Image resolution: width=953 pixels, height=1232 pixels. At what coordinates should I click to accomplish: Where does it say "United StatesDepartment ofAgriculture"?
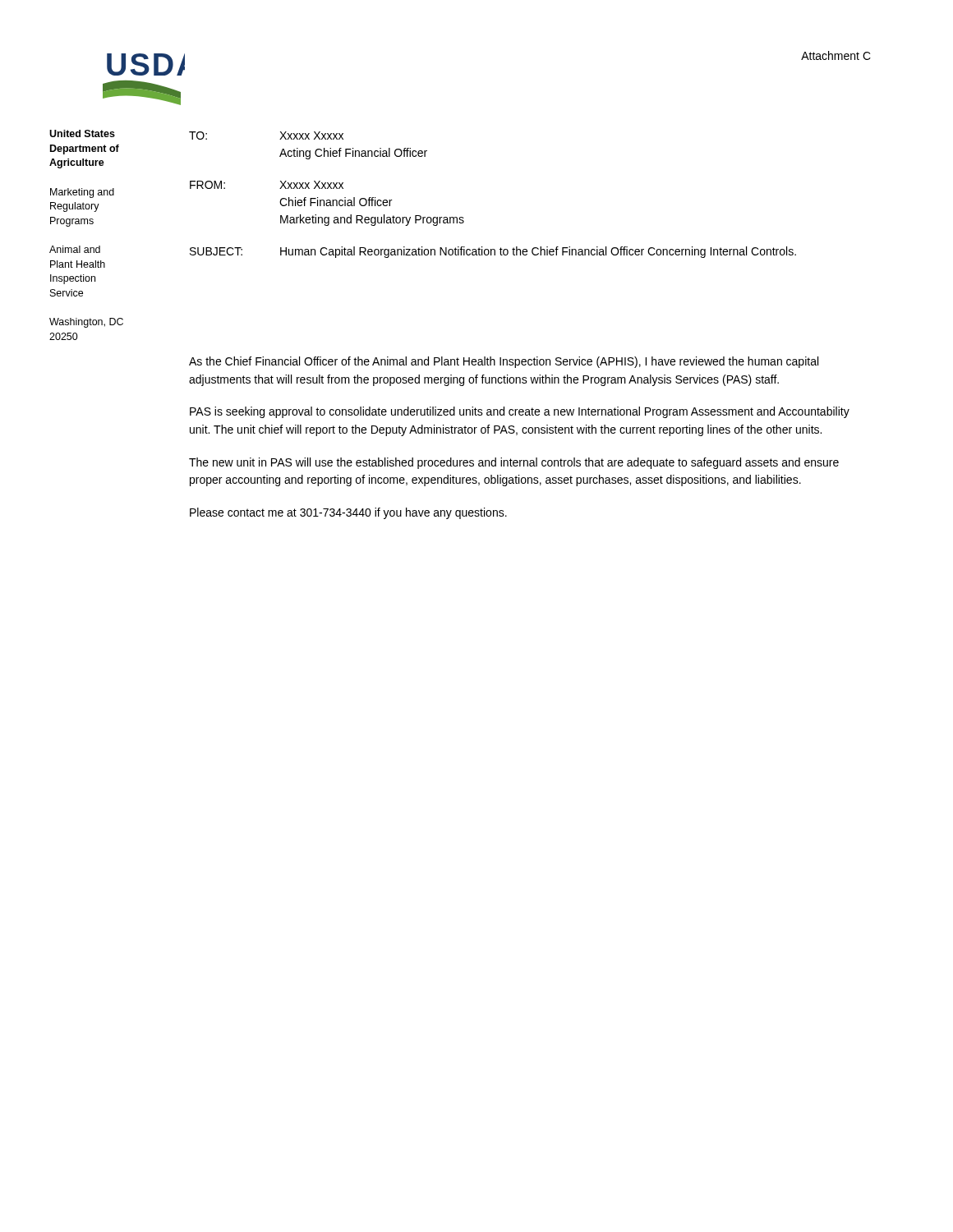pyautogui.click(x=84, y=148)
